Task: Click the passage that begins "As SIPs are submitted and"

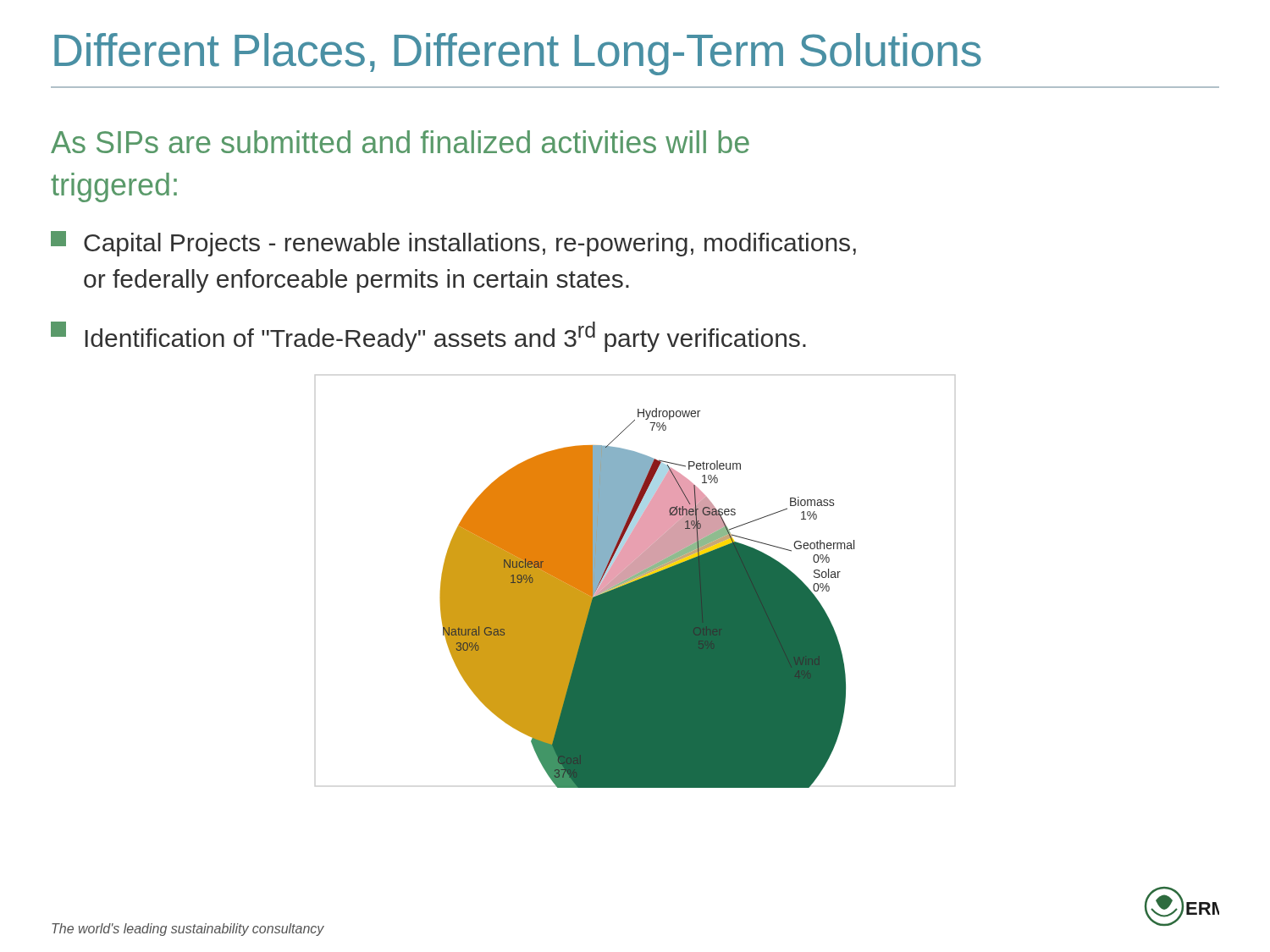Action: point(401,164)
